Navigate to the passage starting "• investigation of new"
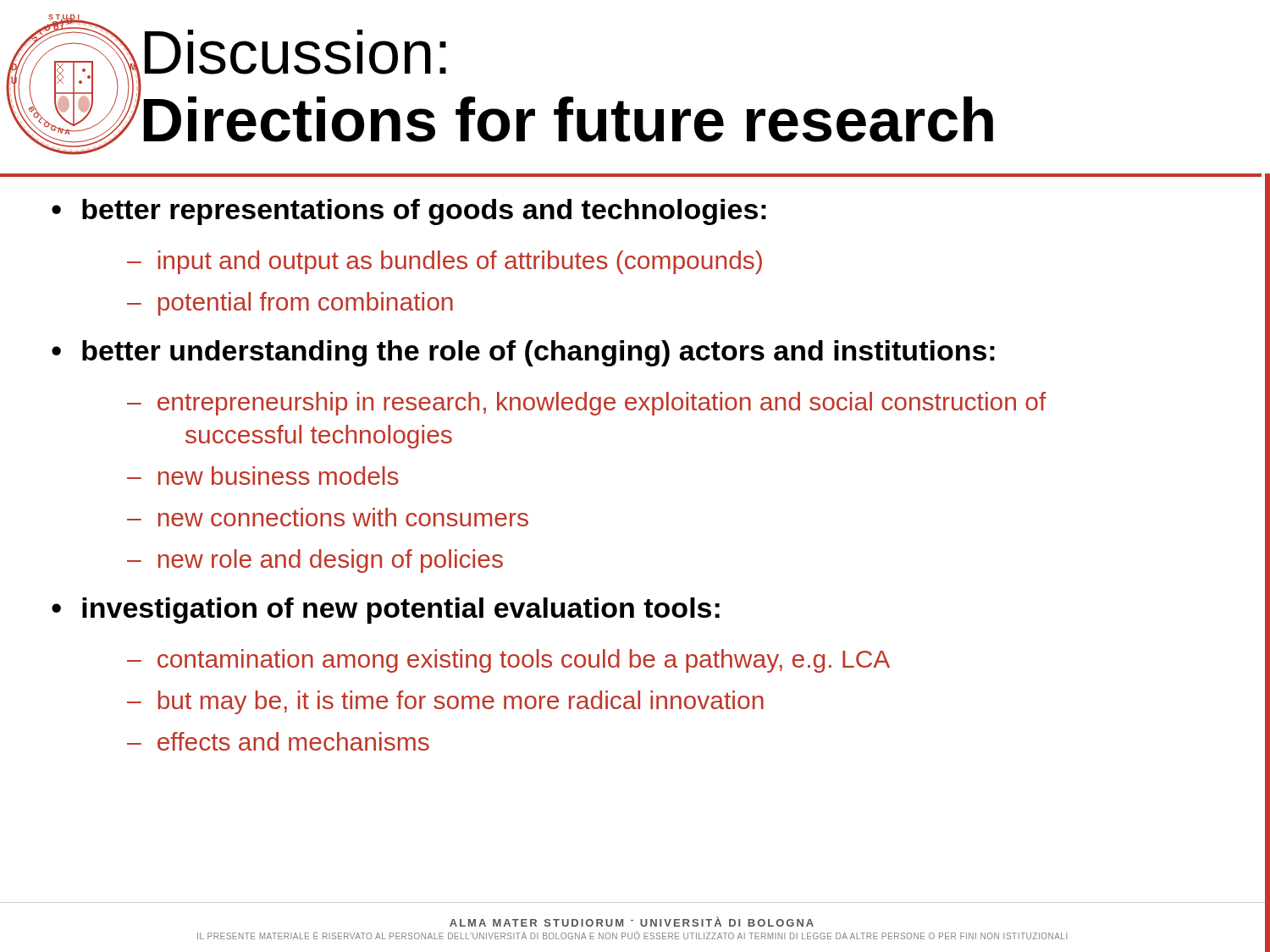Viewport: 1270px width, 952px height. pyautogui.click(x=386, y=608)
